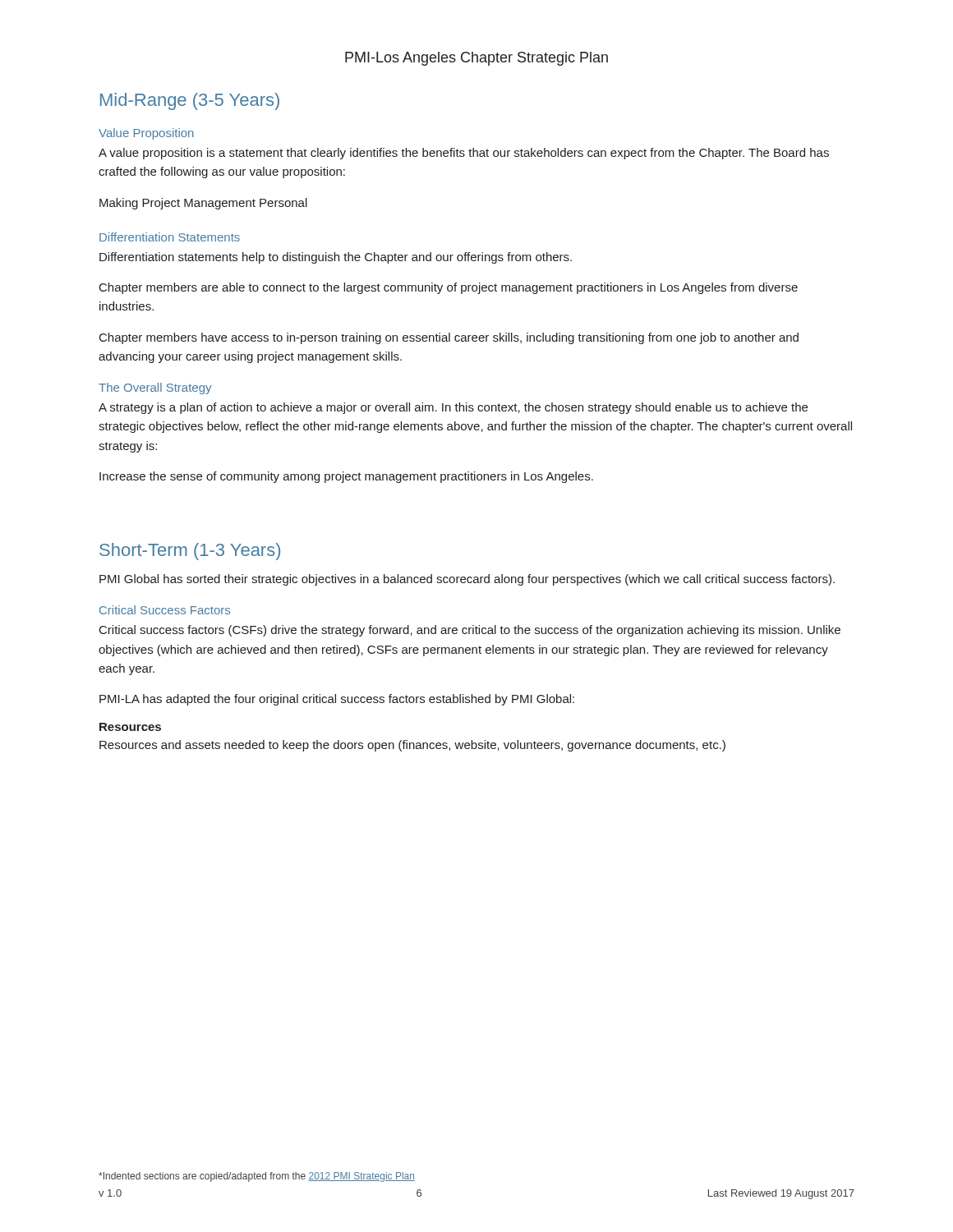This screenshot has height=1232, width=953.
Task: Point to "Differentiation Statements"
Action: [x=170, y=237]
